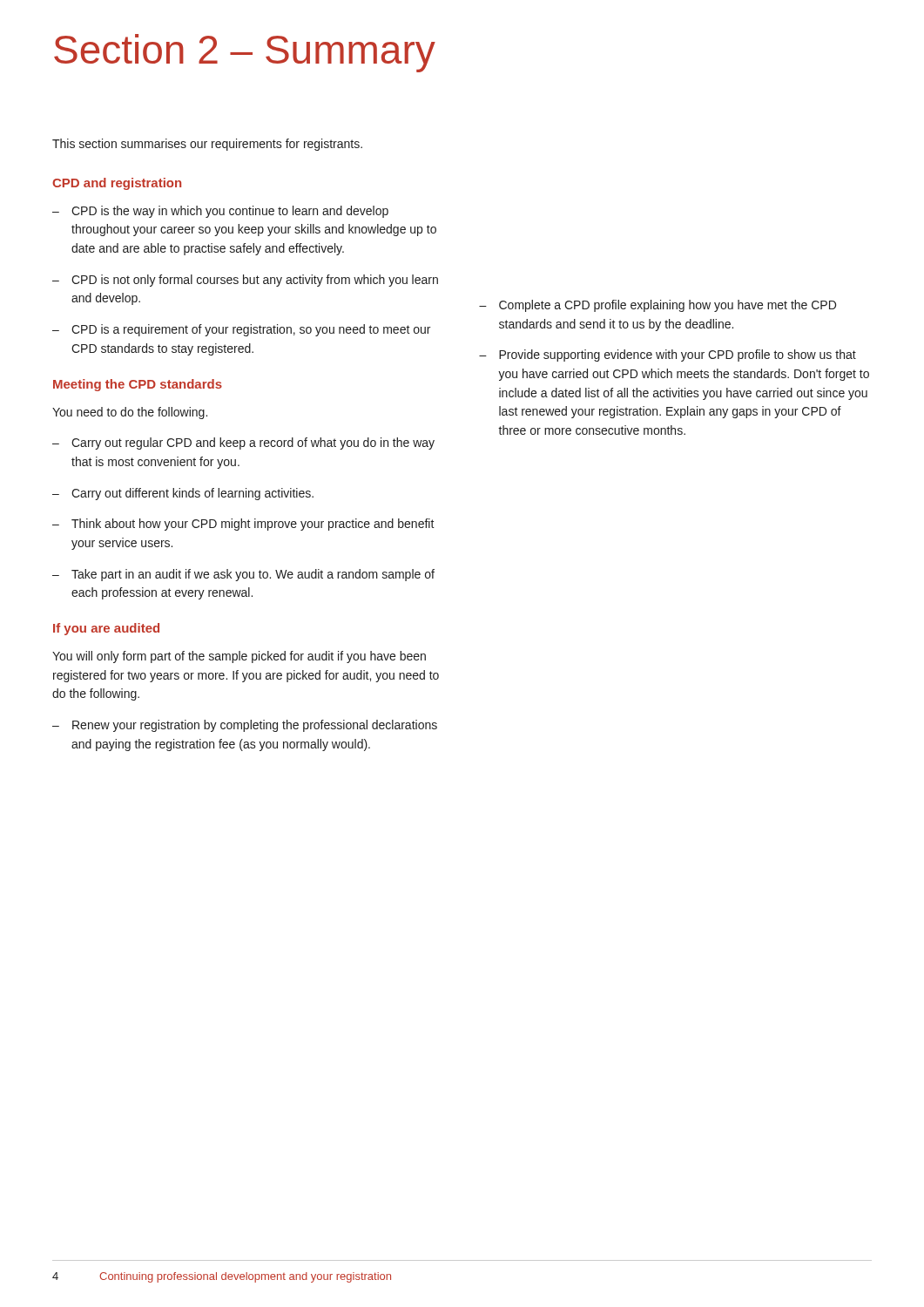Navigate to the text block starting "– Provide supporting evidence with"

[676, 393]
